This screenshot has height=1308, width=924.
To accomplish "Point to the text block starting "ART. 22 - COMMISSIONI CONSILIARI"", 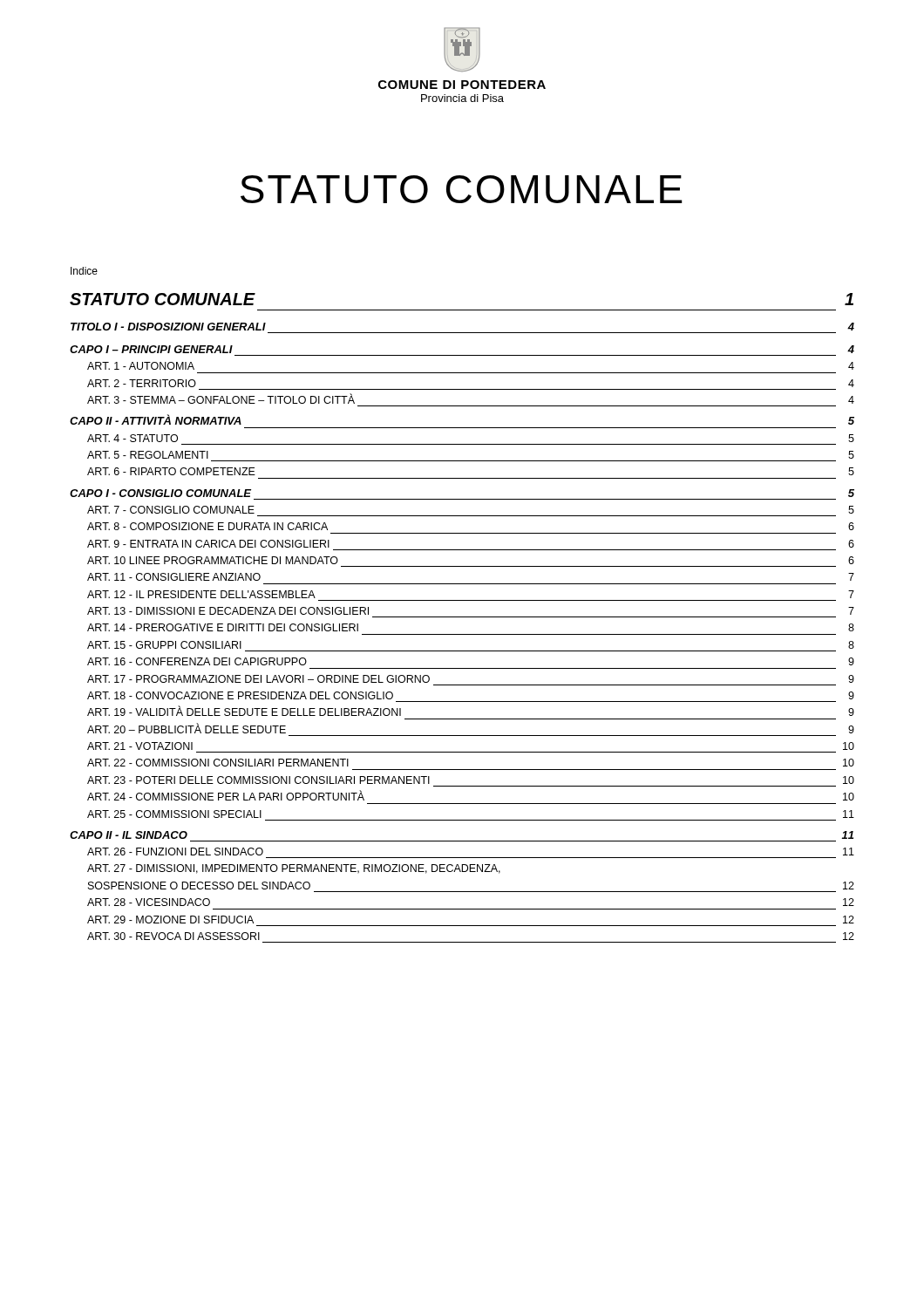I will [x=462, y=764].
